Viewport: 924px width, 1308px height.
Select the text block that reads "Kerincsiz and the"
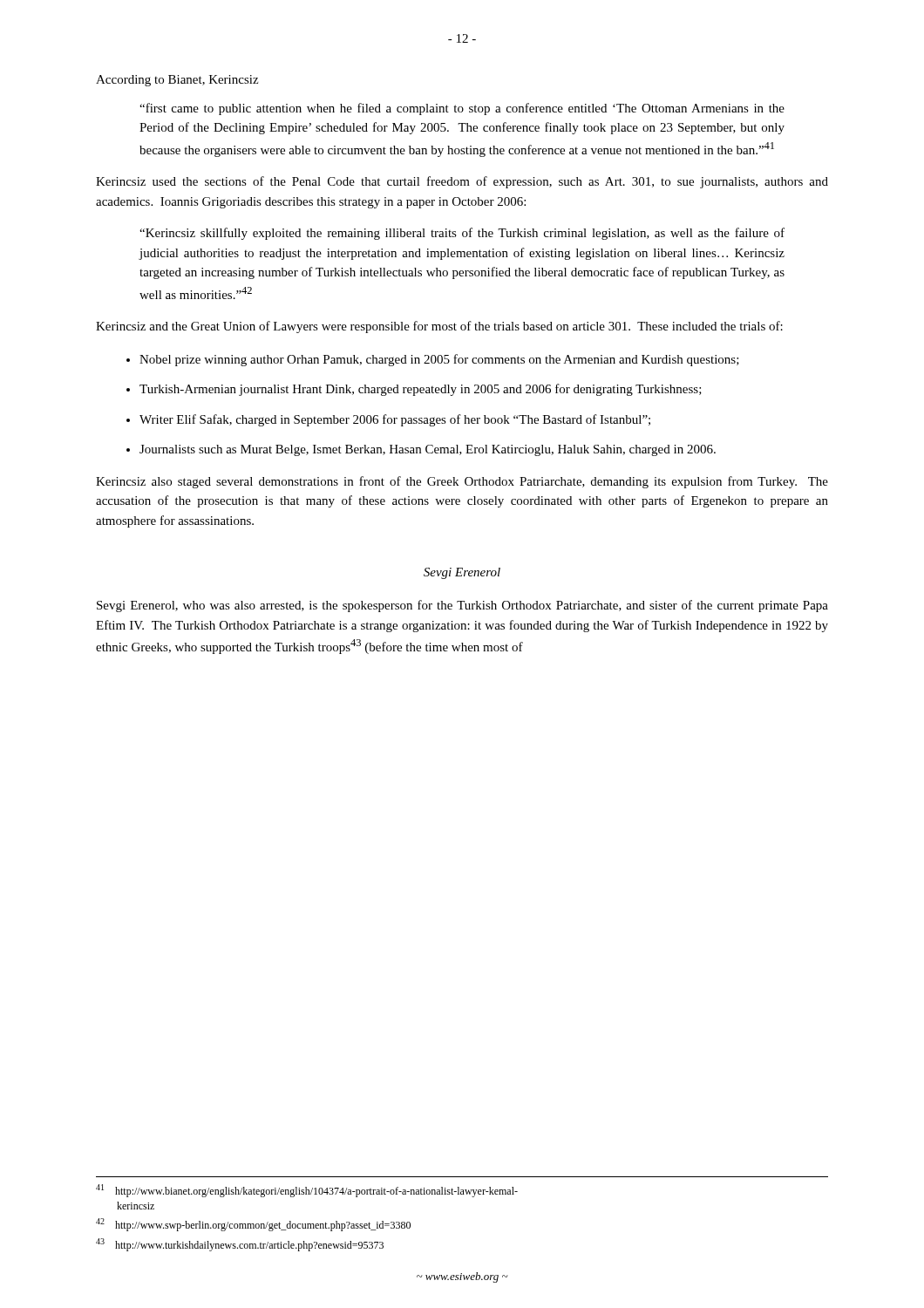pyautogui.click(x=440, y=326)
